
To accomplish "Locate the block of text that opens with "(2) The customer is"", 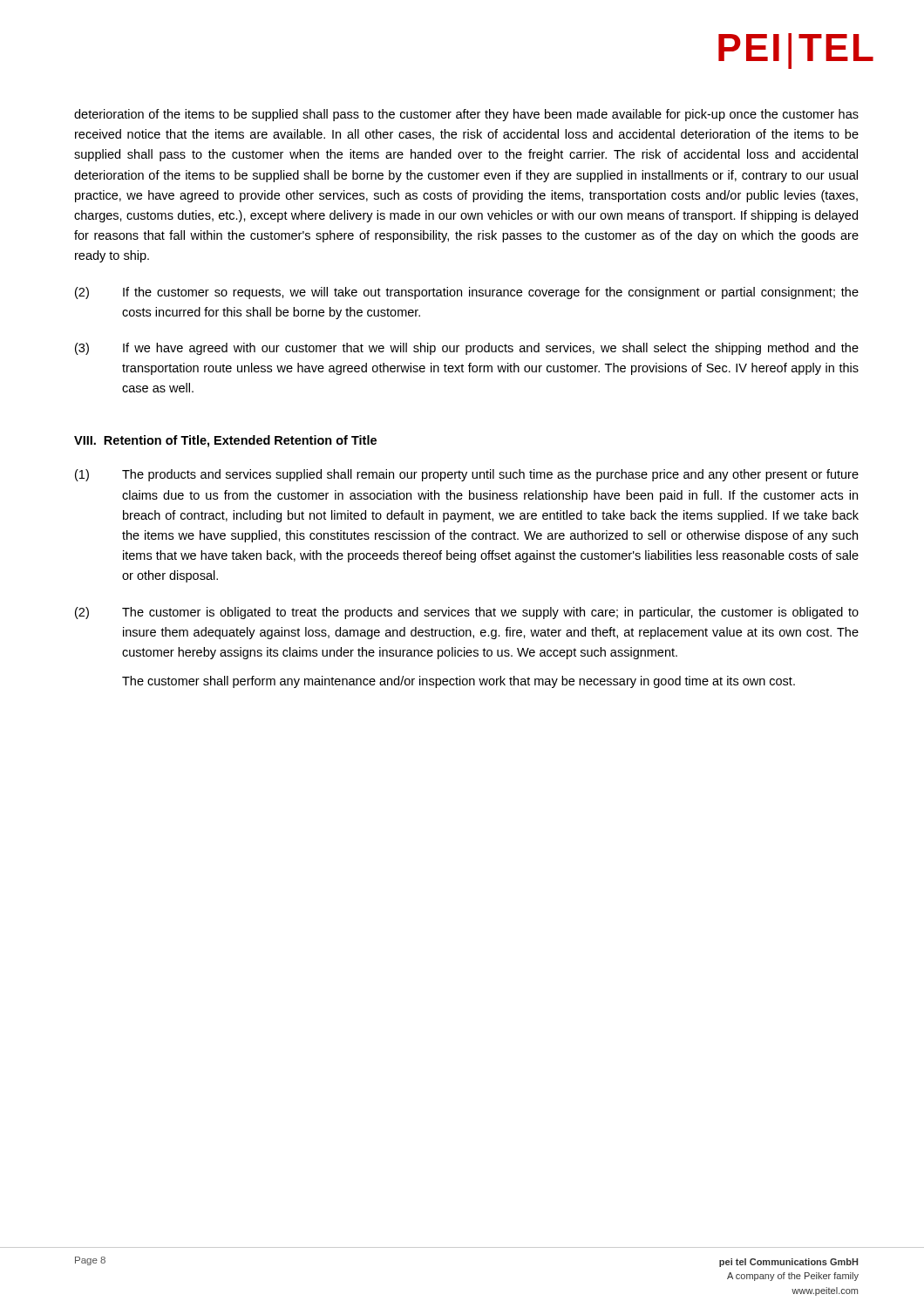I will point(466,633).
